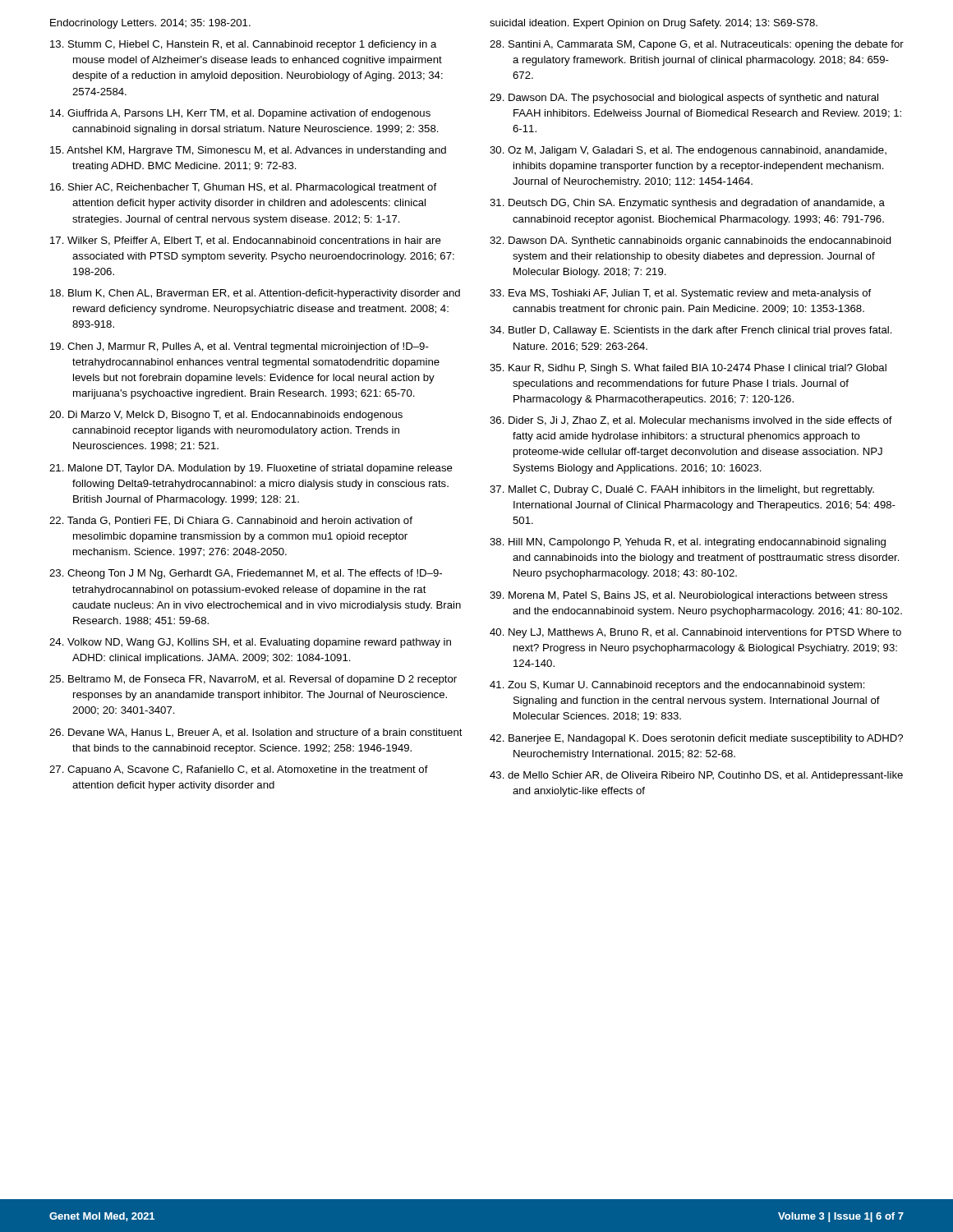Select the element starting "29. Dawson DA."
Image resolution: width=953 pixels, height=1232 pixels.
tap(696, 113)
